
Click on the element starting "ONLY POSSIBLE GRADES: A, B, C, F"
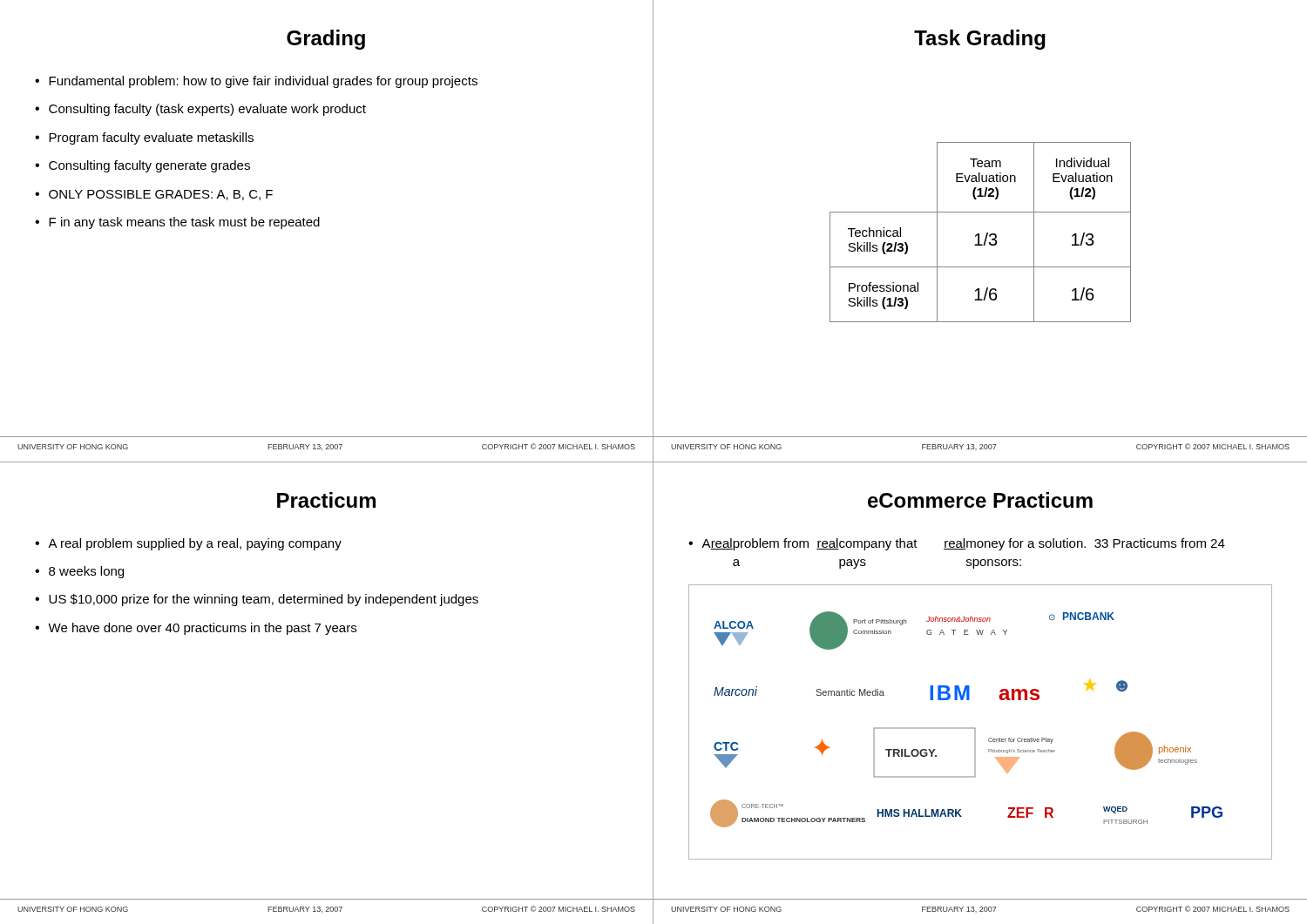(x=161, y=193)
